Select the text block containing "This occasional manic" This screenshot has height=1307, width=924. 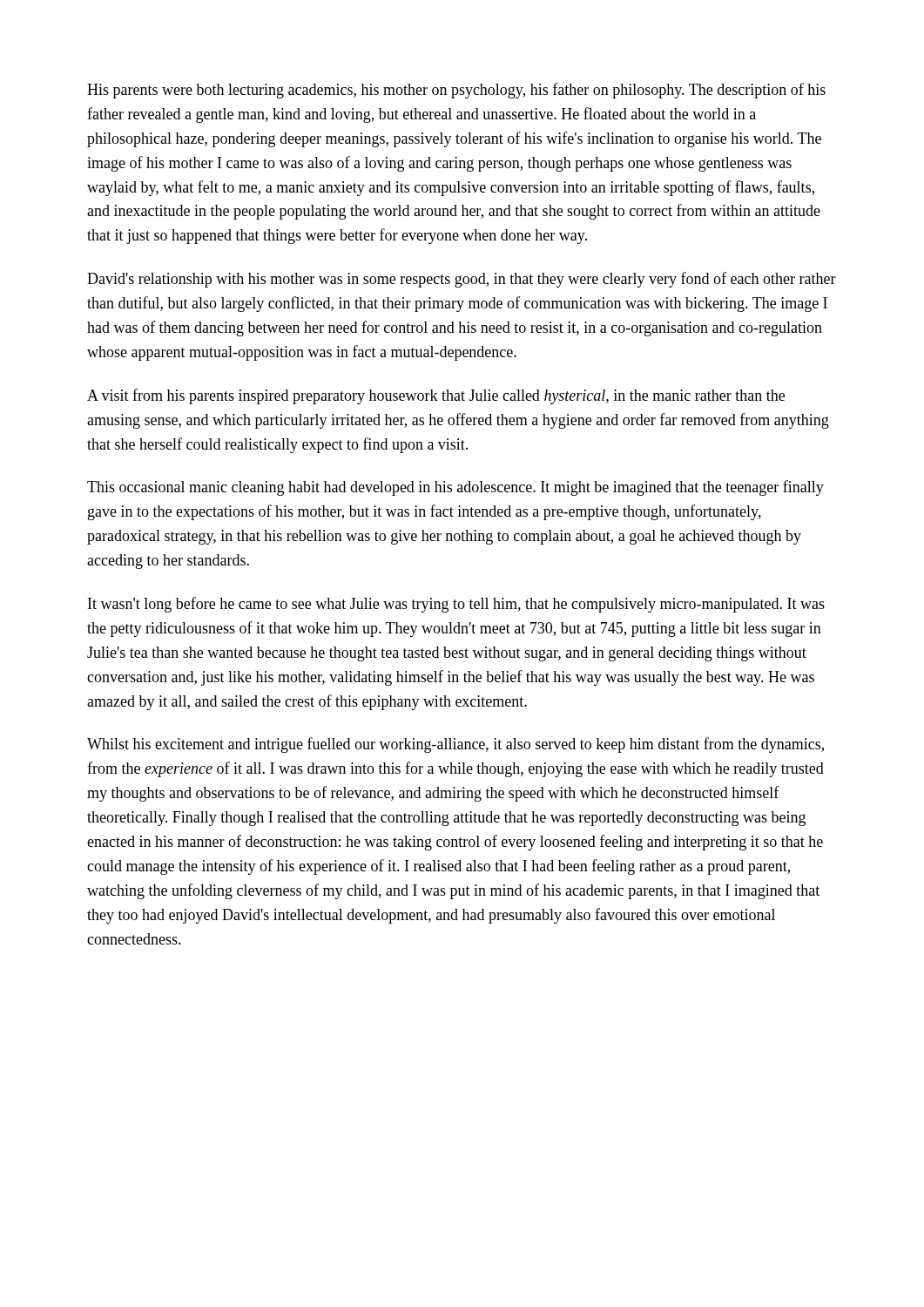click(x=455, y=524)
